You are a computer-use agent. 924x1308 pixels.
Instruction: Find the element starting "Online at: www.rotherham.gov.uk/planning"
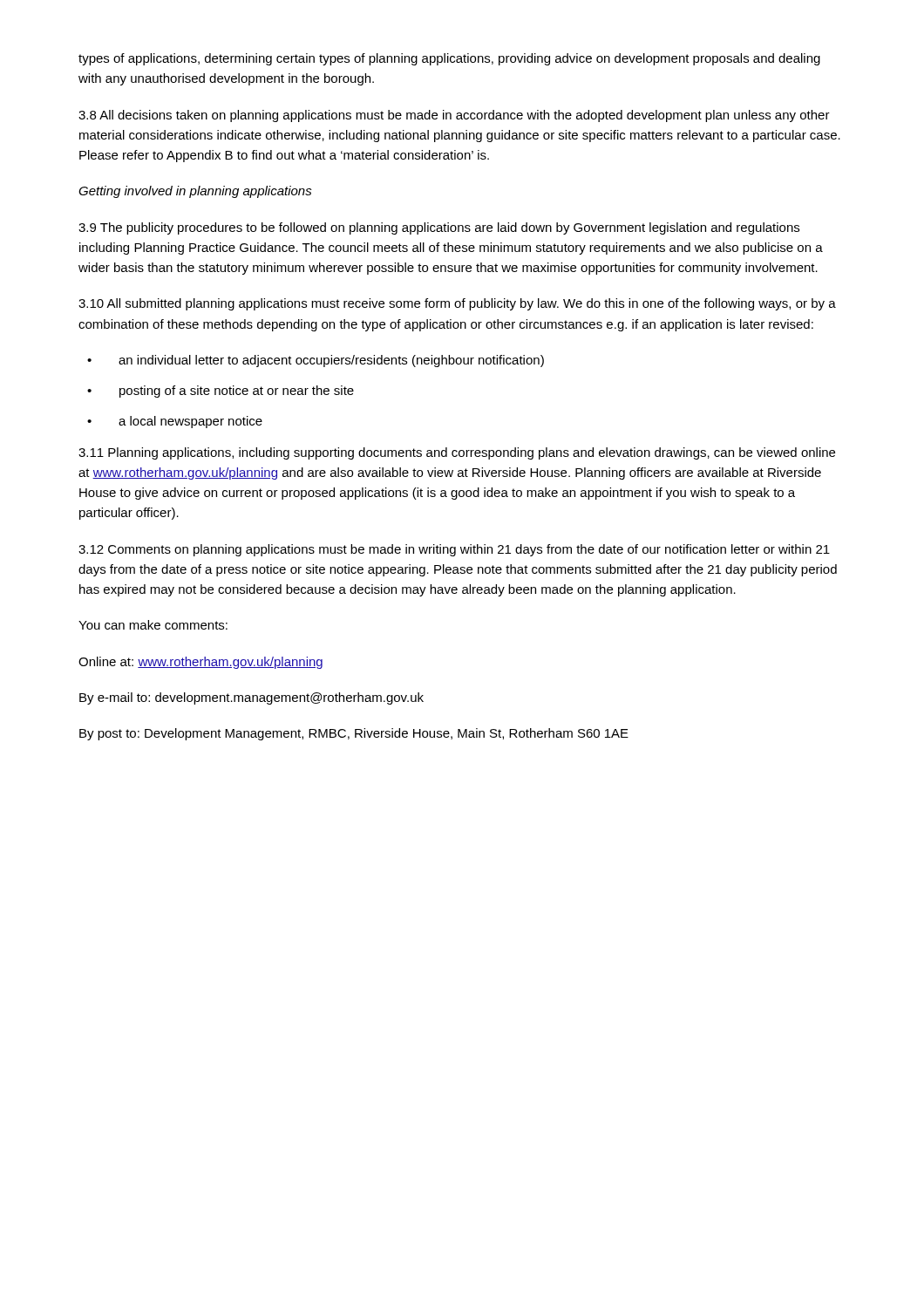click(x=201, y=661)
